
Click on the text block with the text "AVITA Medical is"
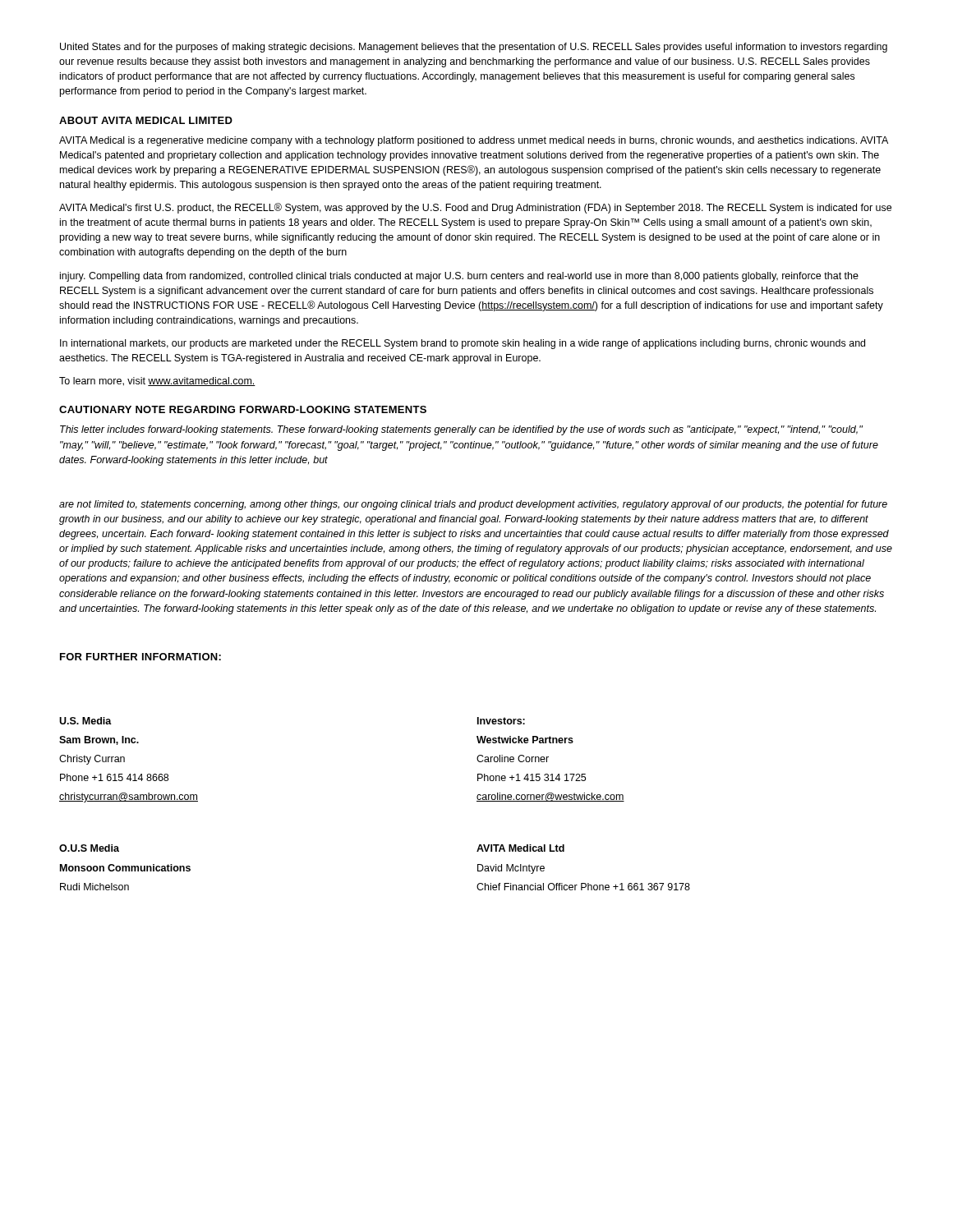[x=473, y=162]
